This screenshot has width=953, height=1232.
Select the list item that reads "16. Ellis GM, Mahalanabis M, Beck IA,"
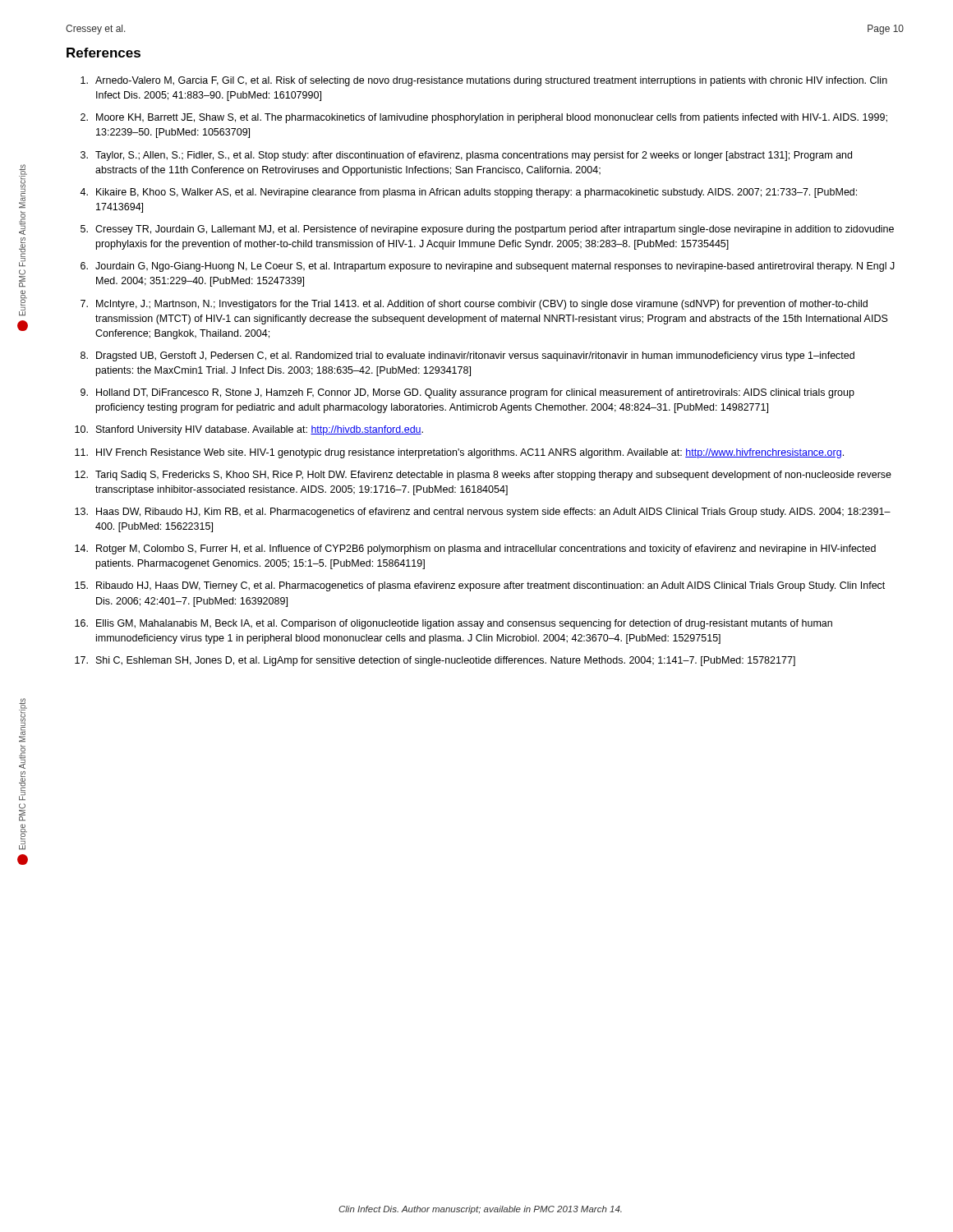[481, 631]
